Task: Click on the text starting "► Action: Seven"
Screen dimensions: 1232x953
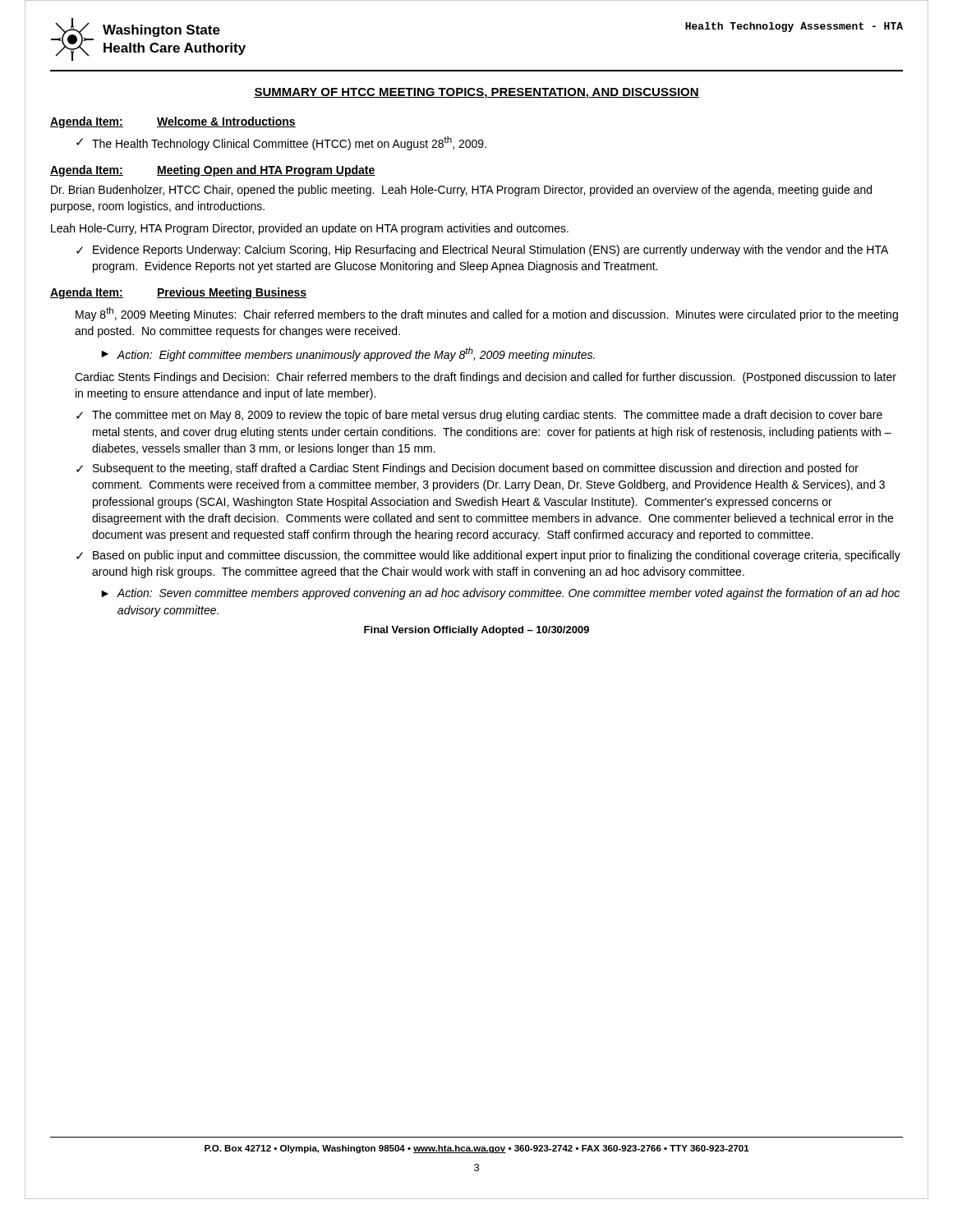Action: tap(501, 602)
